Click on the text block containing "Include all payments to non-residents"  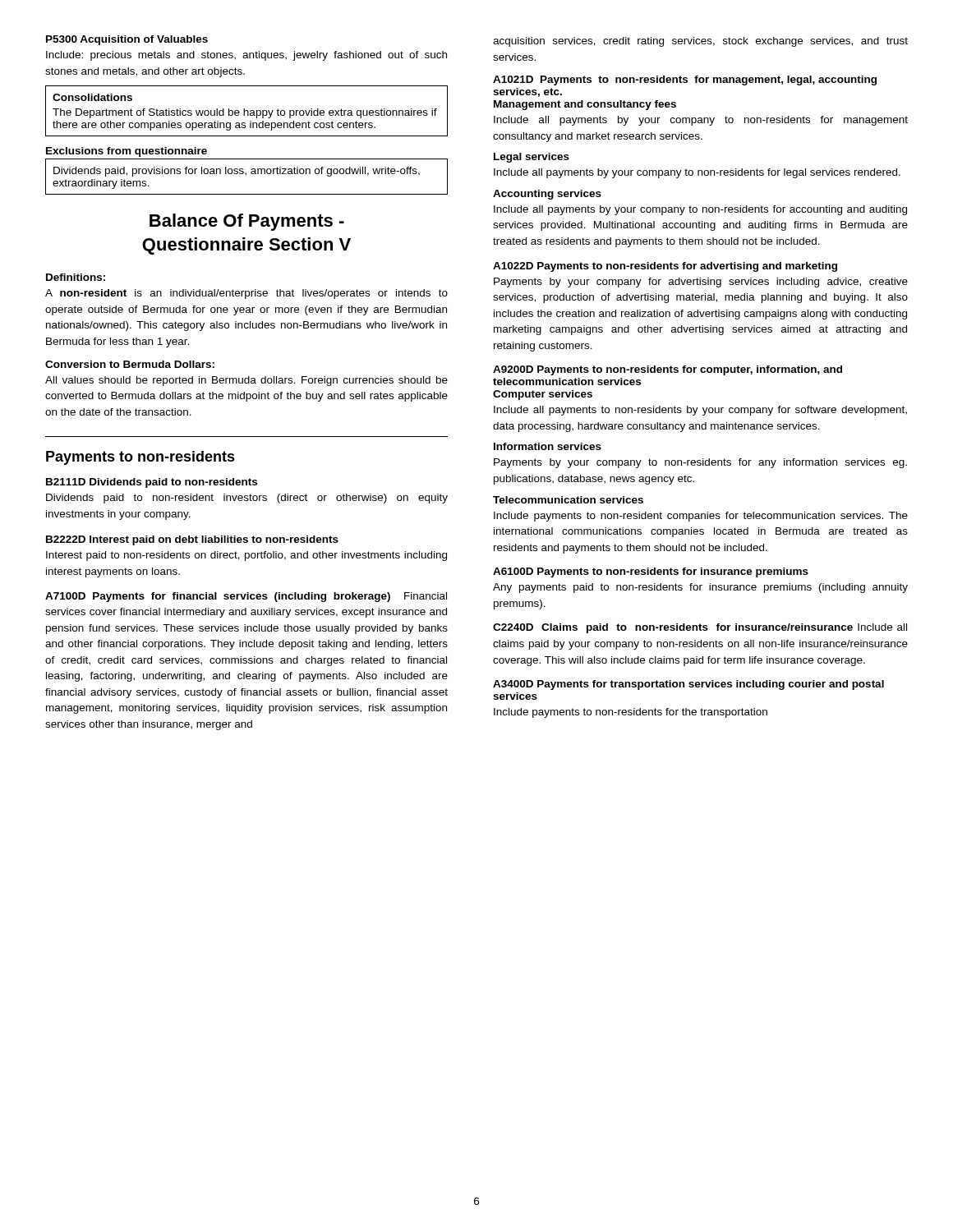point(700,418)
